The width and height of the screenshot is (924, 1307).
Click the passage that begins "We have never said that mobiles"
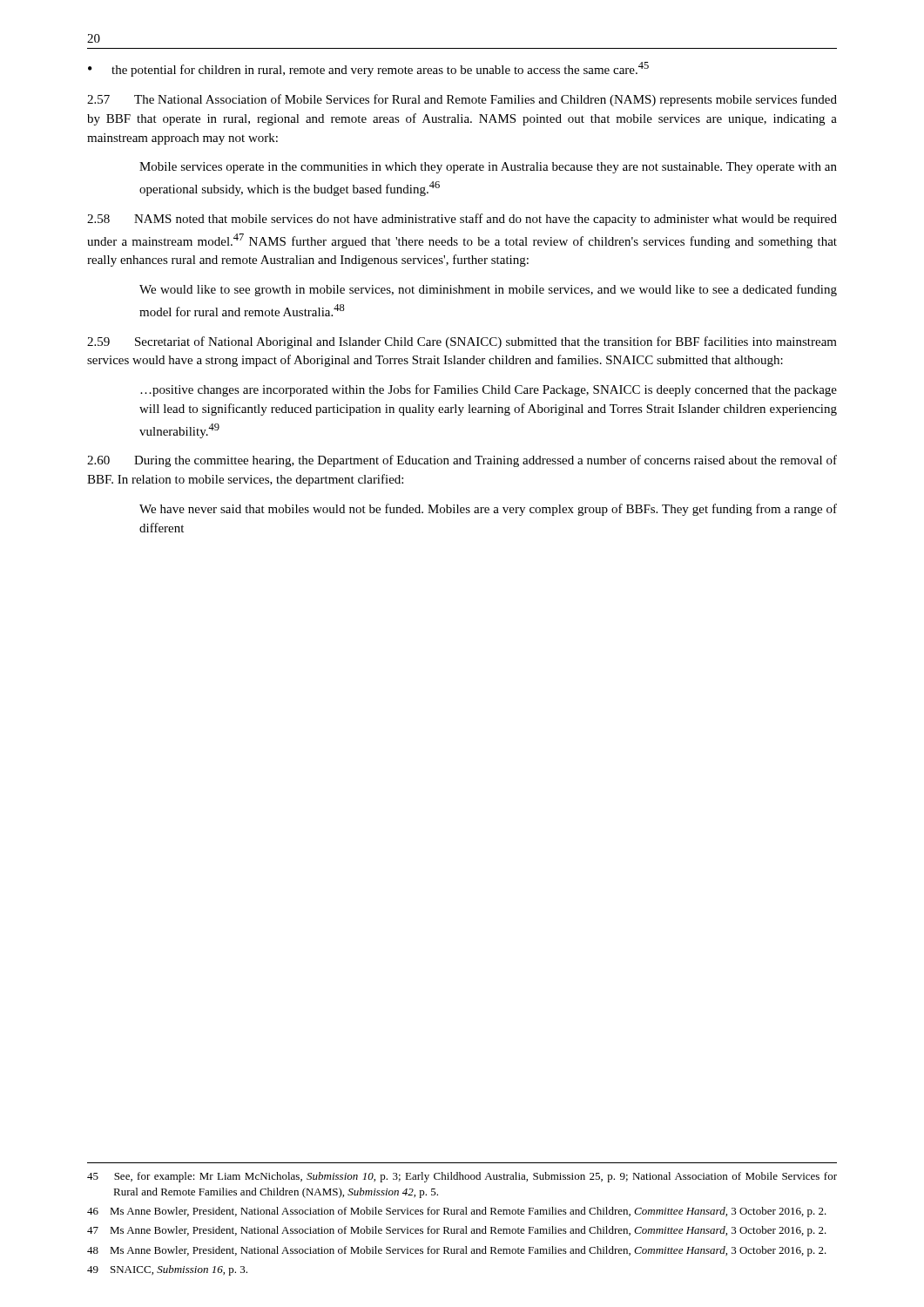pyautogui.click(x=488, y=518)
